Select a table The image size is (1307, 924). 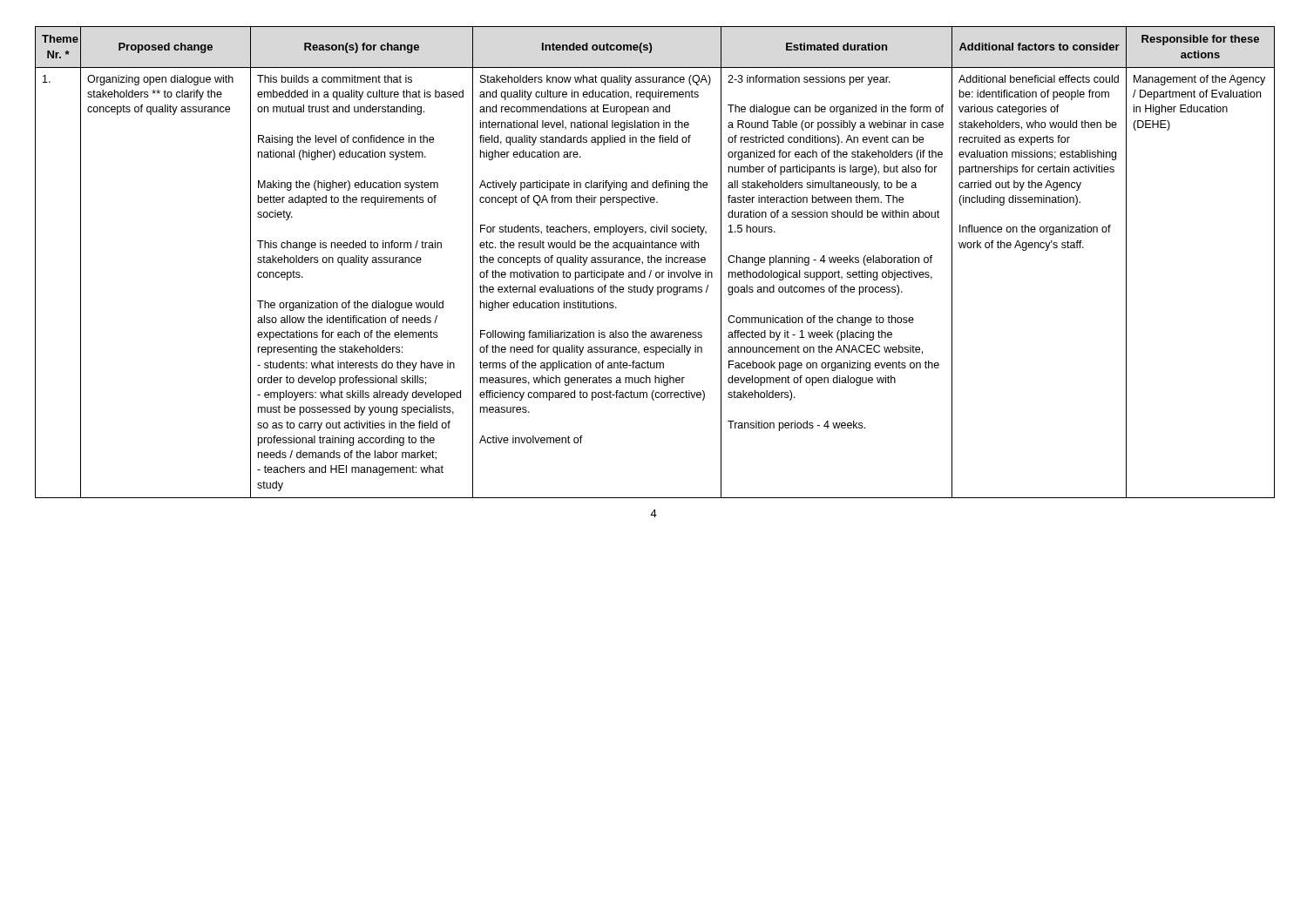[x=654, y=262]
